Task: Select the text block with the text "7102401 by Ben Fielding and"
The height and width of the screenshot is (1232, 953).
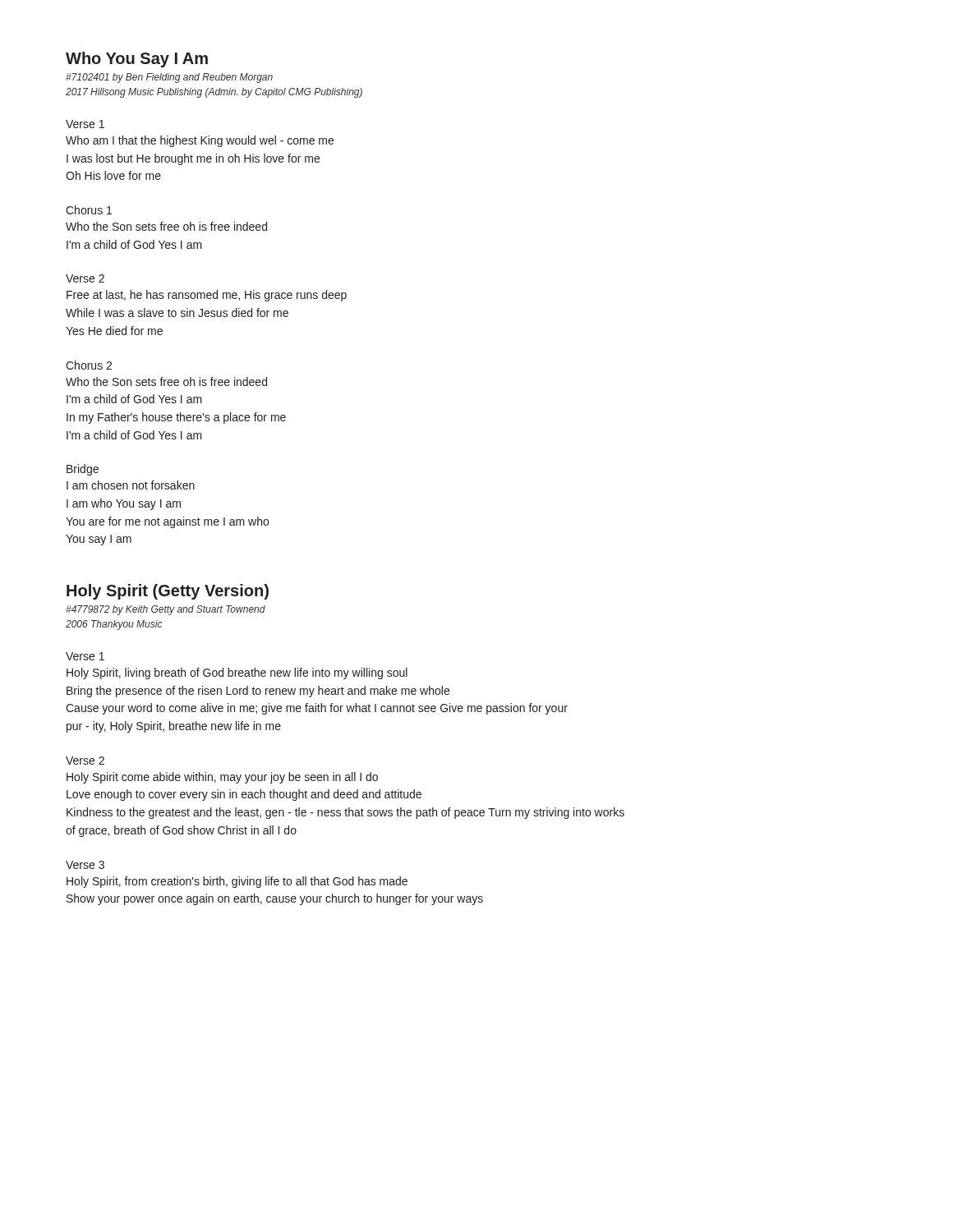Action: click(x=214, y=85)
